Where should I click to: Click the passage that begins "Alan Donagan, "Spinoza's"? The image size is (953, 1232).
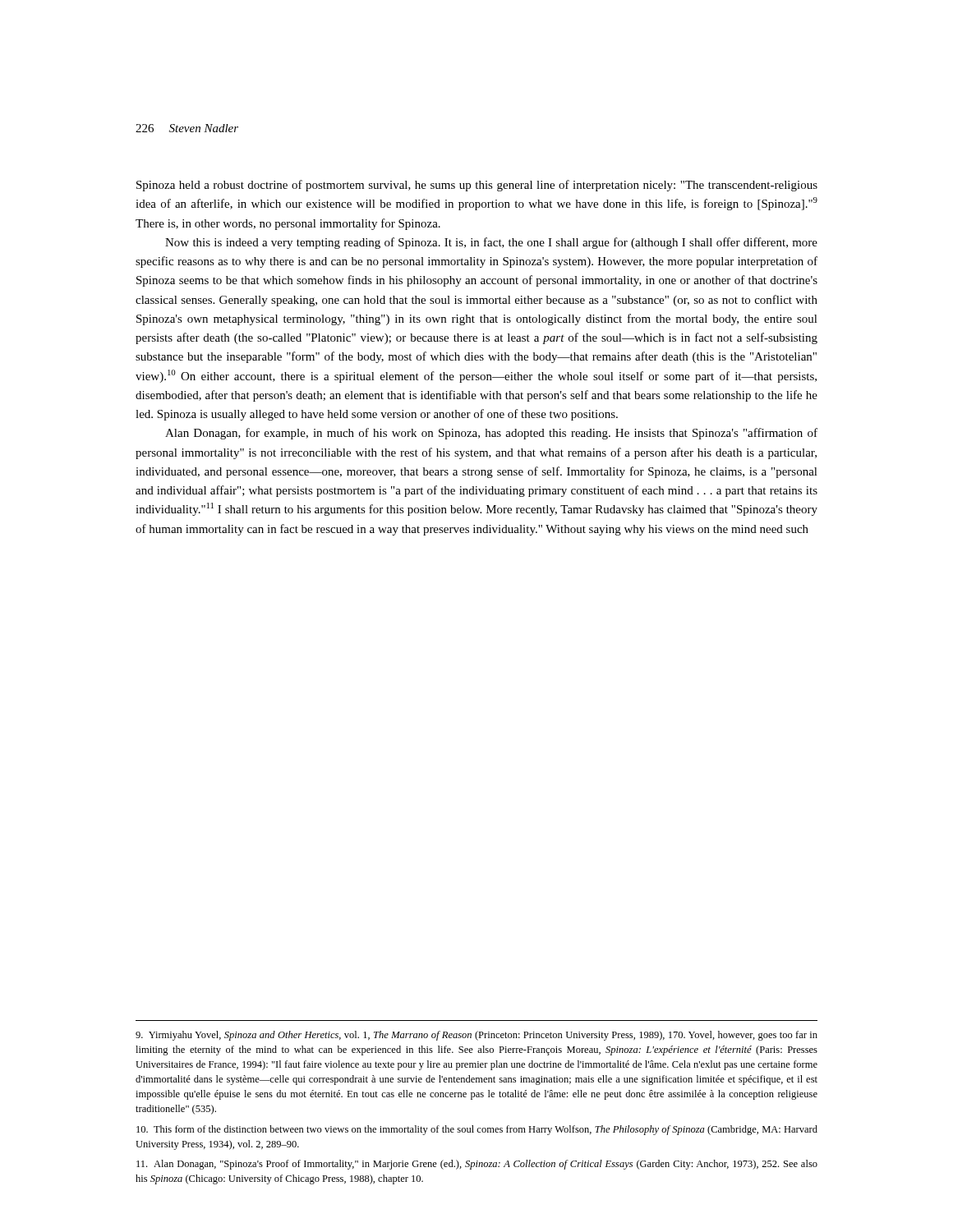[476, 1171]
